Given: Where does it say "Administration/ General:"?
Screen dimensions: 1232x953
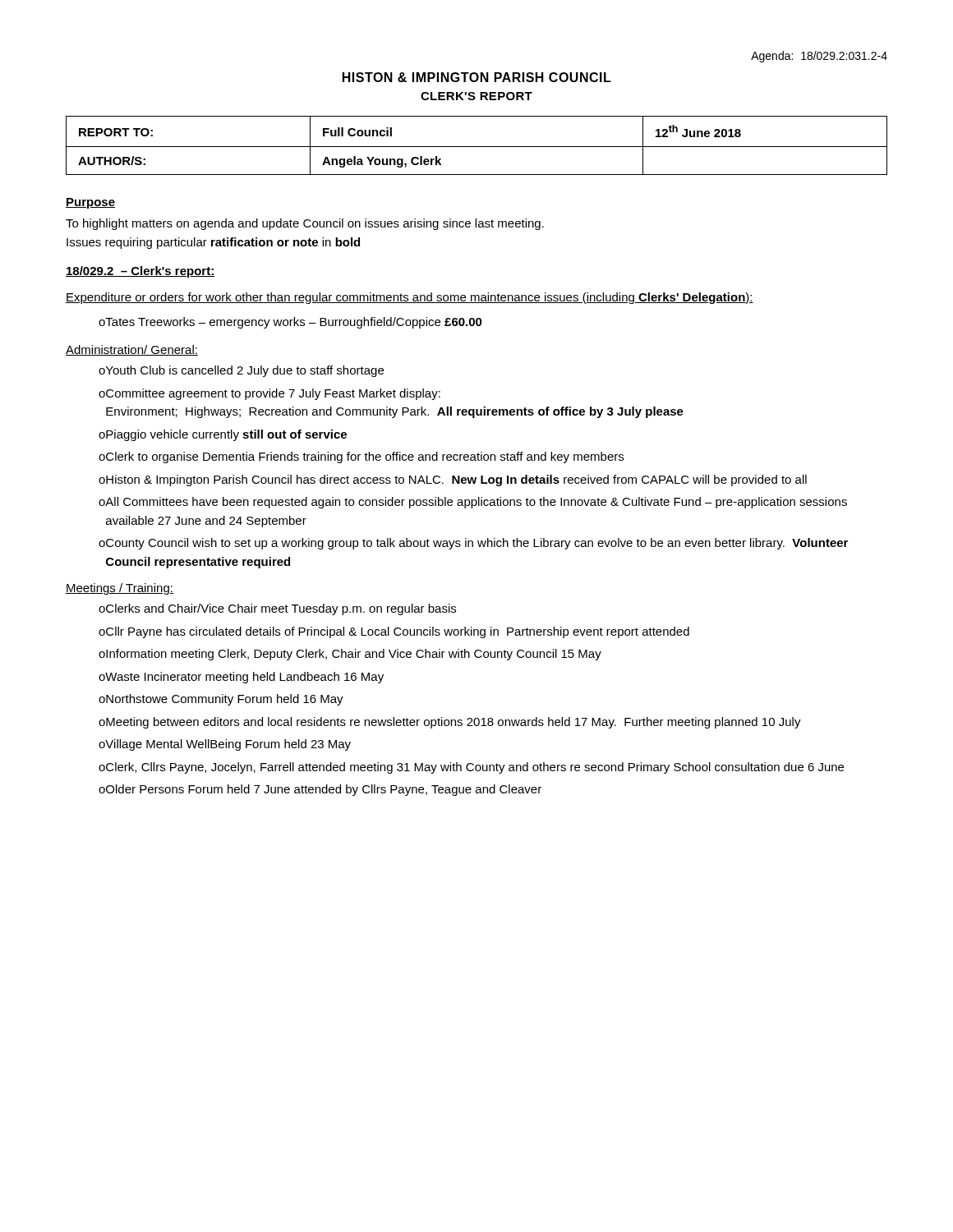Looking at the screenshot, I should (x=132, y=350).
